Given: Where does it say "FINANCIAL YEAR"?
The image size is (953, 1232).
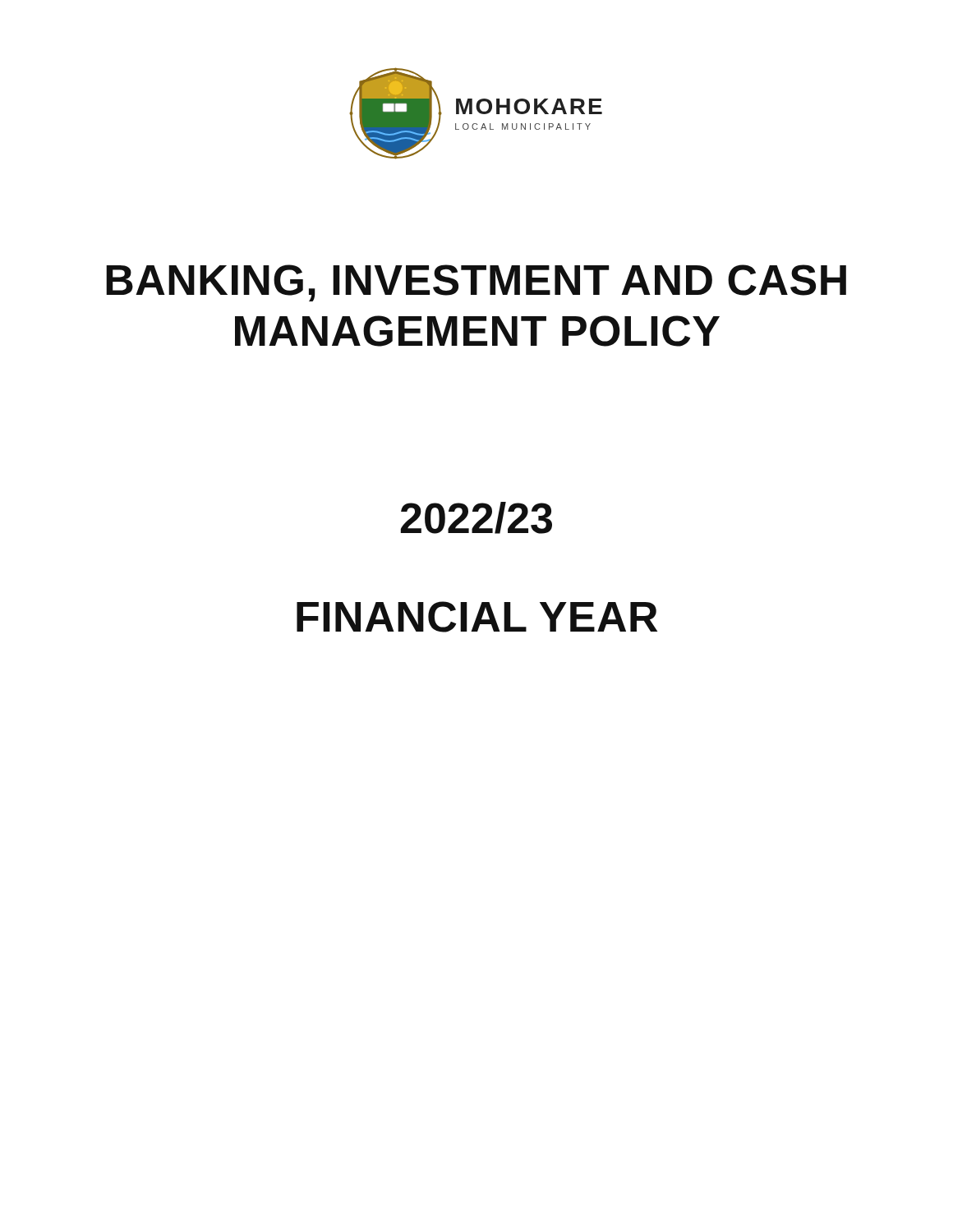Looking at the screenshot, I should pos(476,617).
